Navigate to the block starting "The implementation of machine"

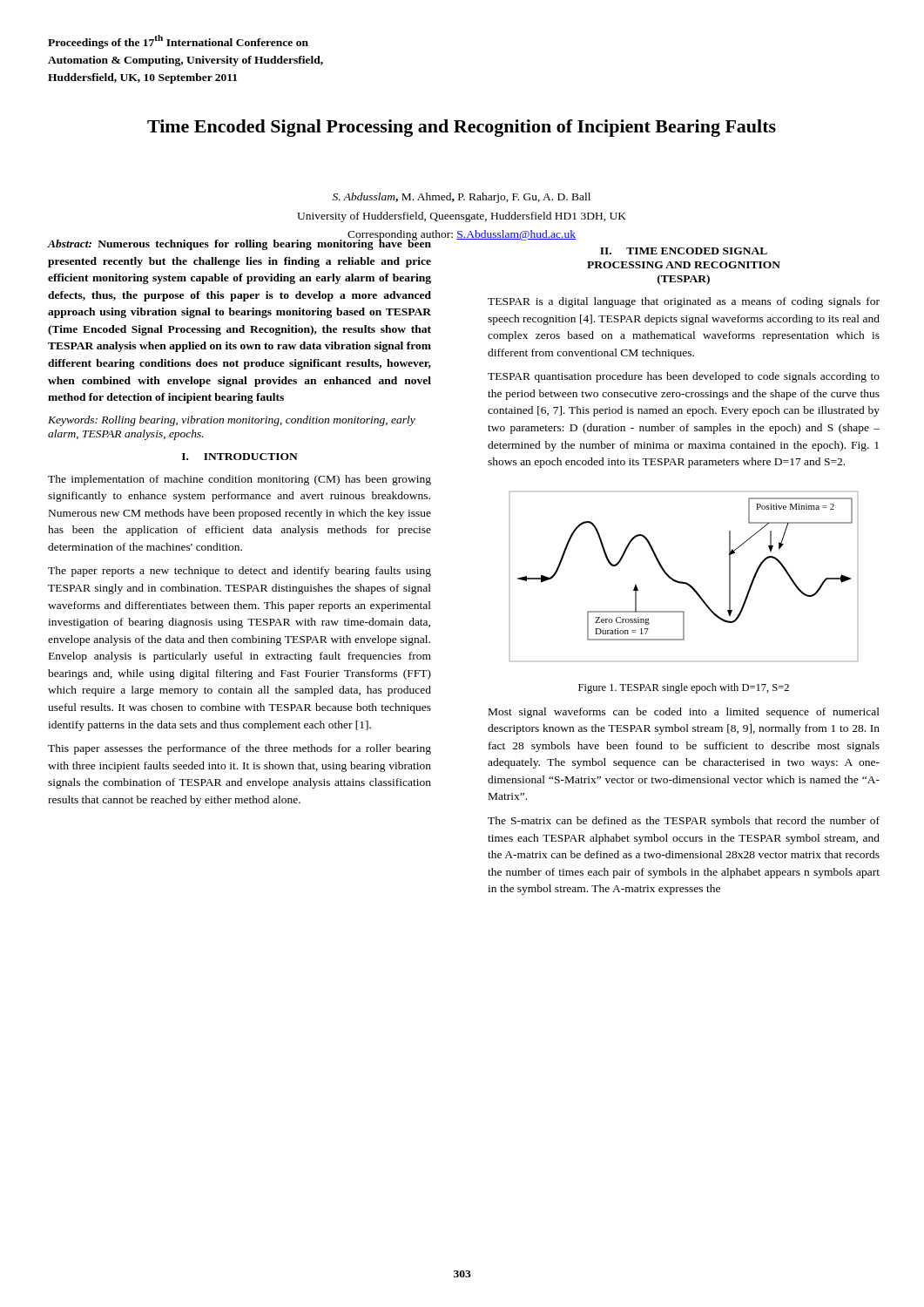pos(239,513)
